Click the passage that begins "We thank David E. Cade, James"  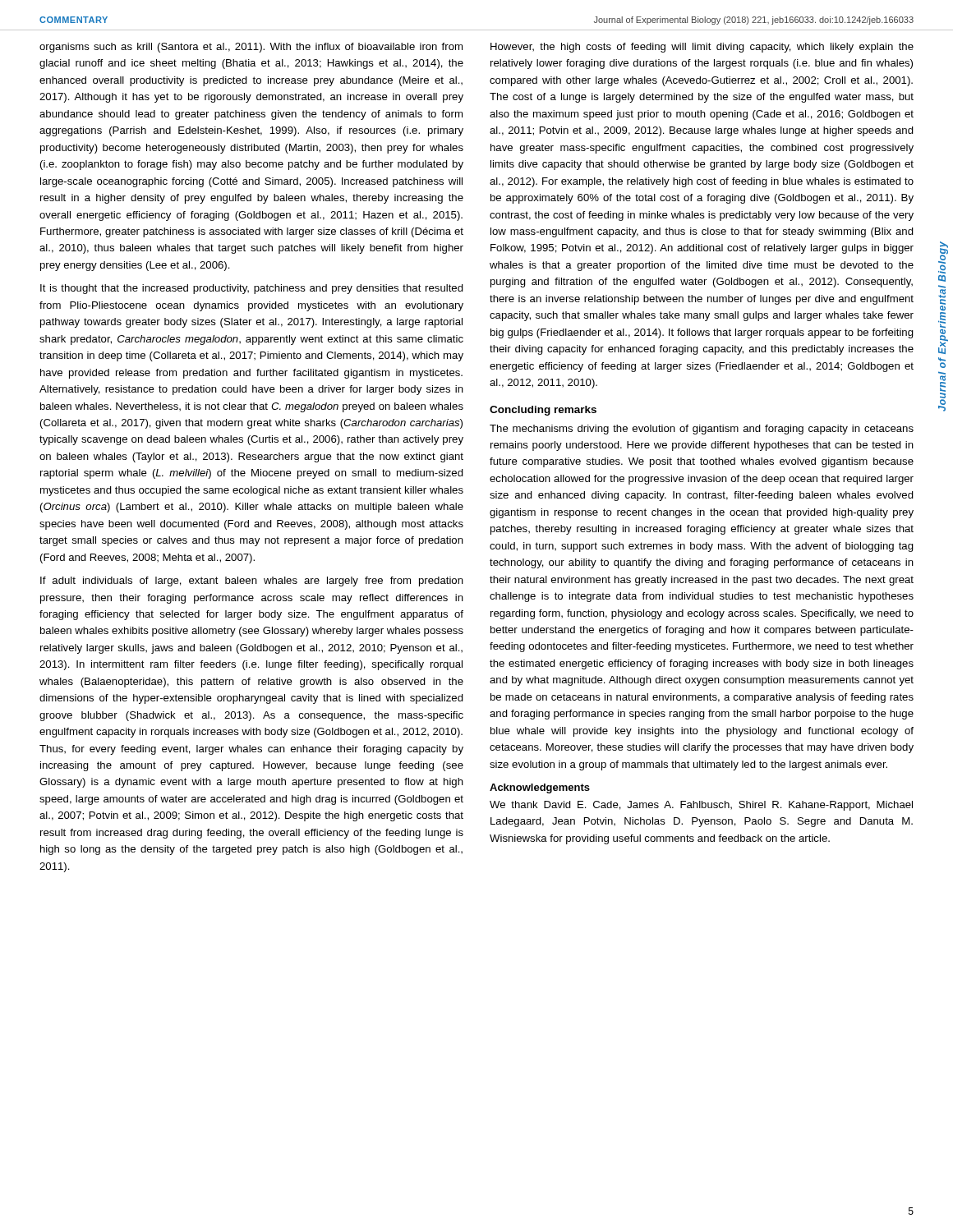tap(702, 822)
